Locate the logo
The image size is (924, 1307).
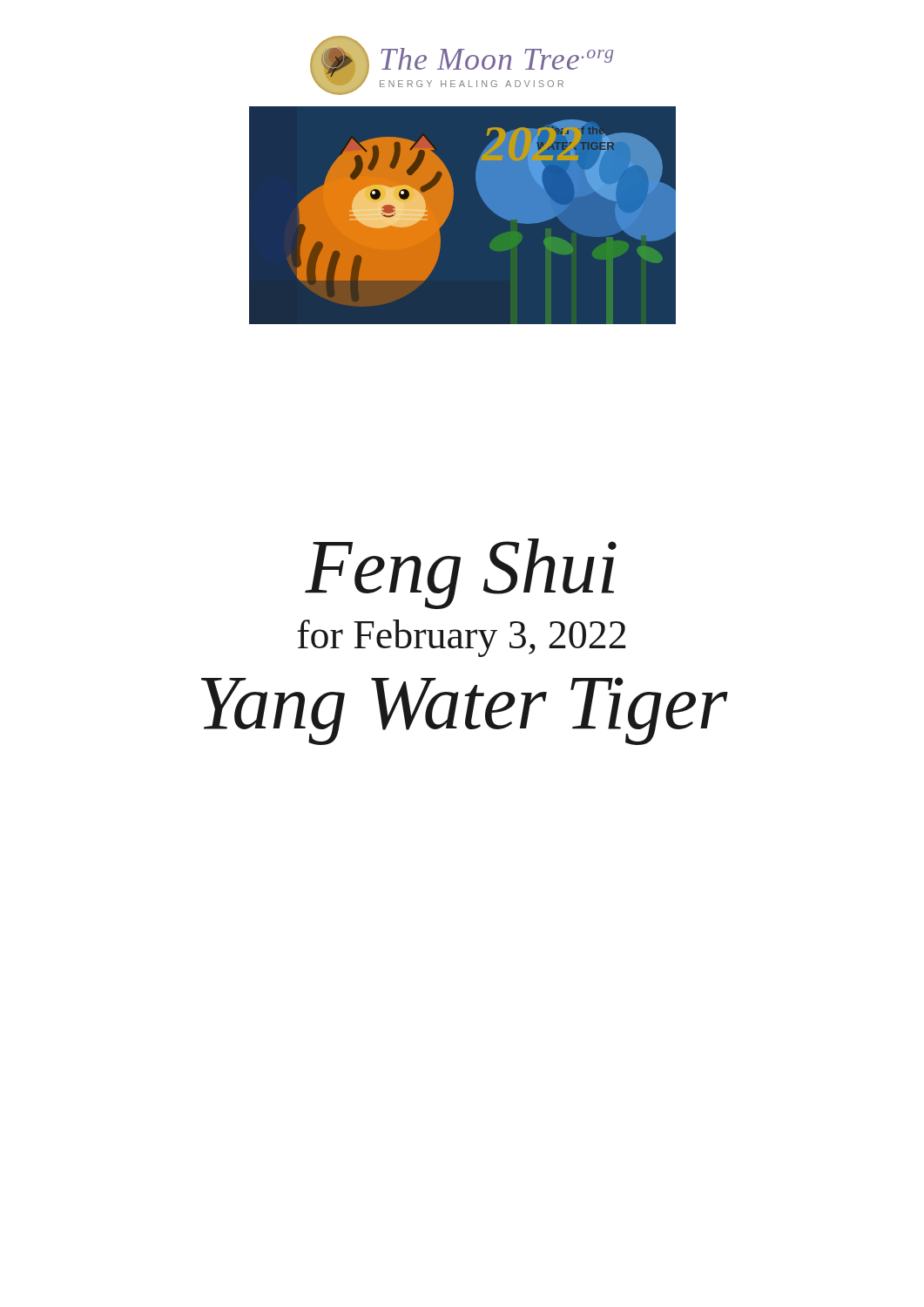pos(462,180)
